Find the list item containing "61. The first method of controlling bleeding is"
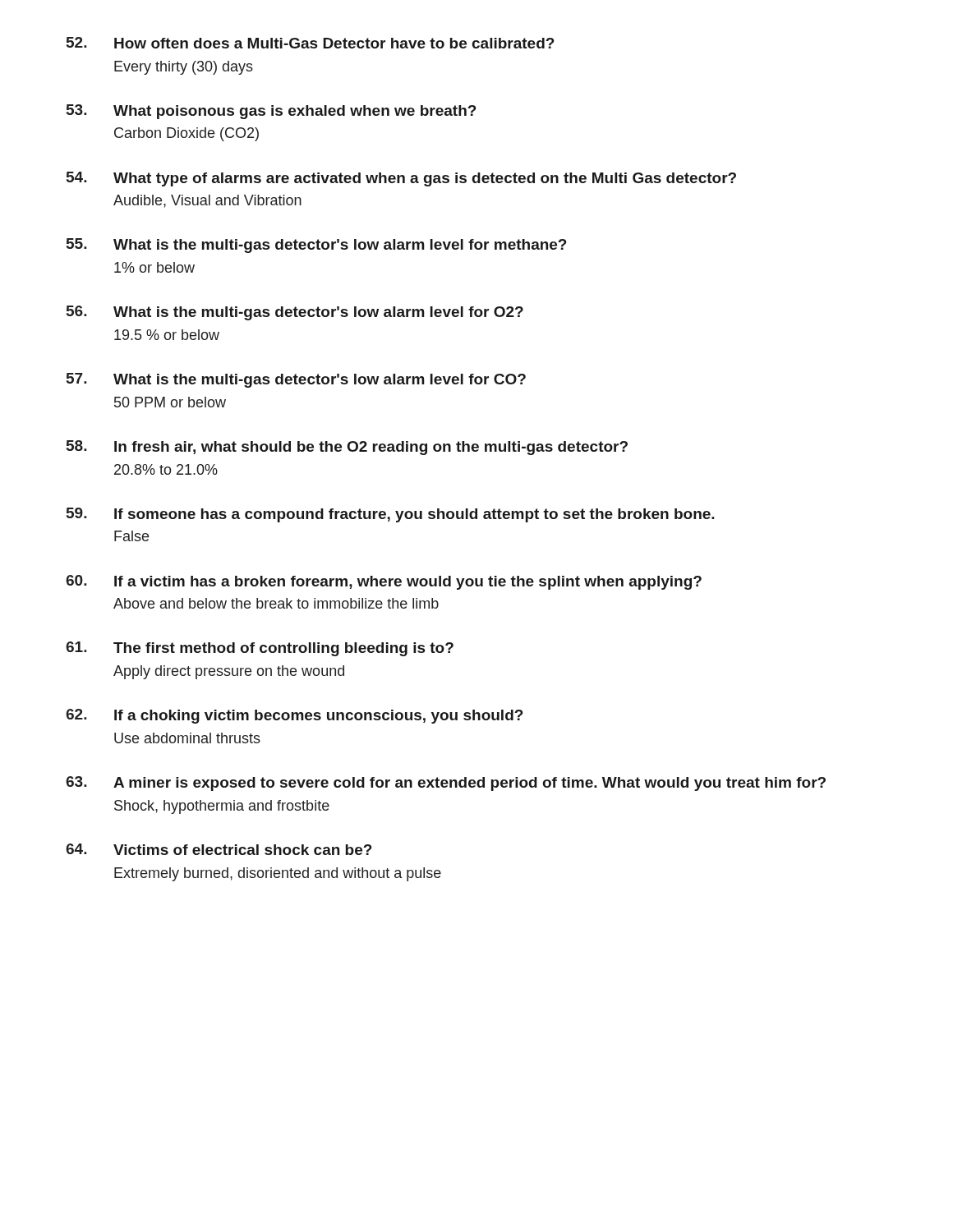 (260, 649)
